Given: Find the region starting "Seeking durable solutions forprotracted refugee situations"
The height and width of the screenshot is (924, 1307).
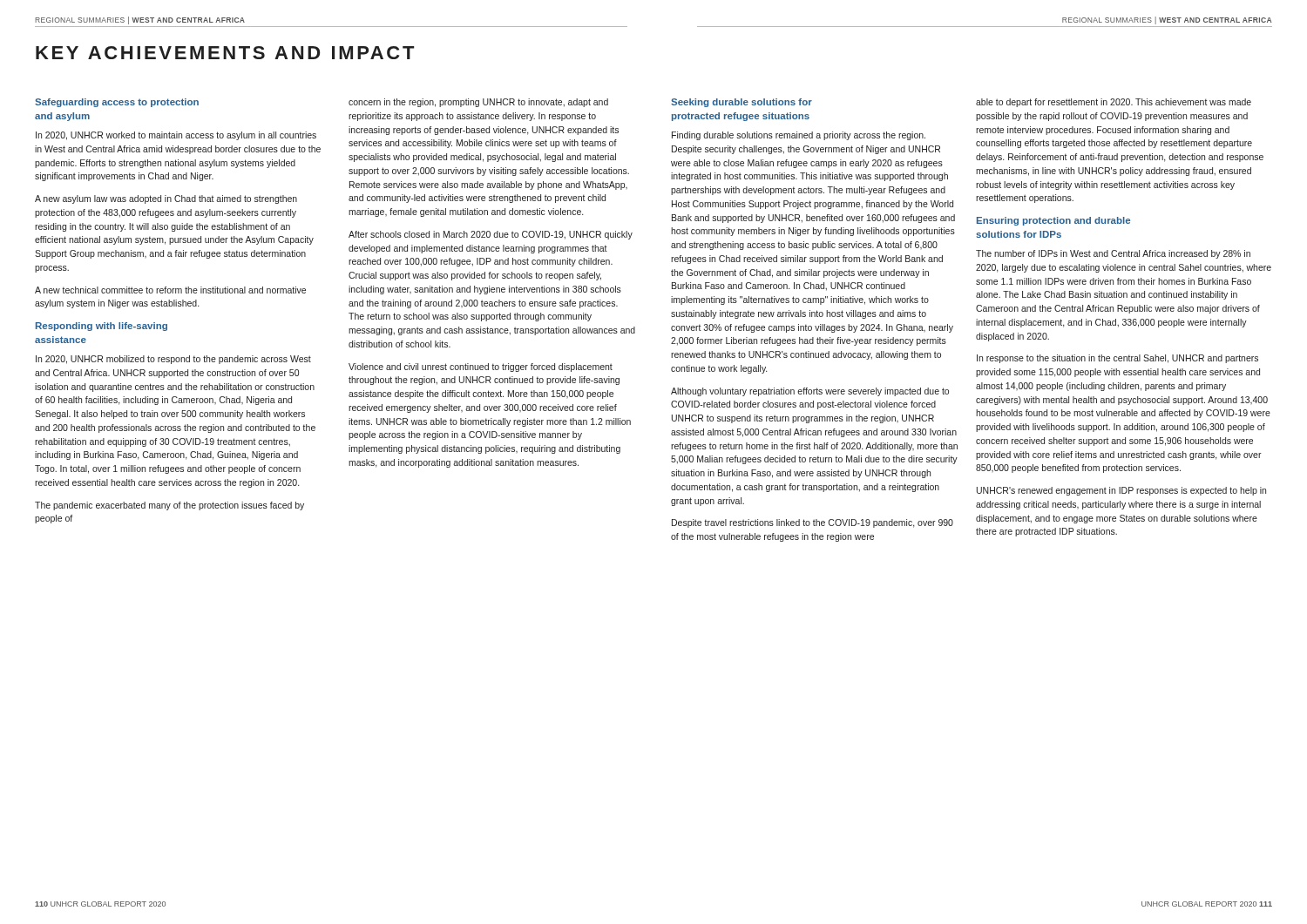Looking at the screenshot, I should click(741, 109).
